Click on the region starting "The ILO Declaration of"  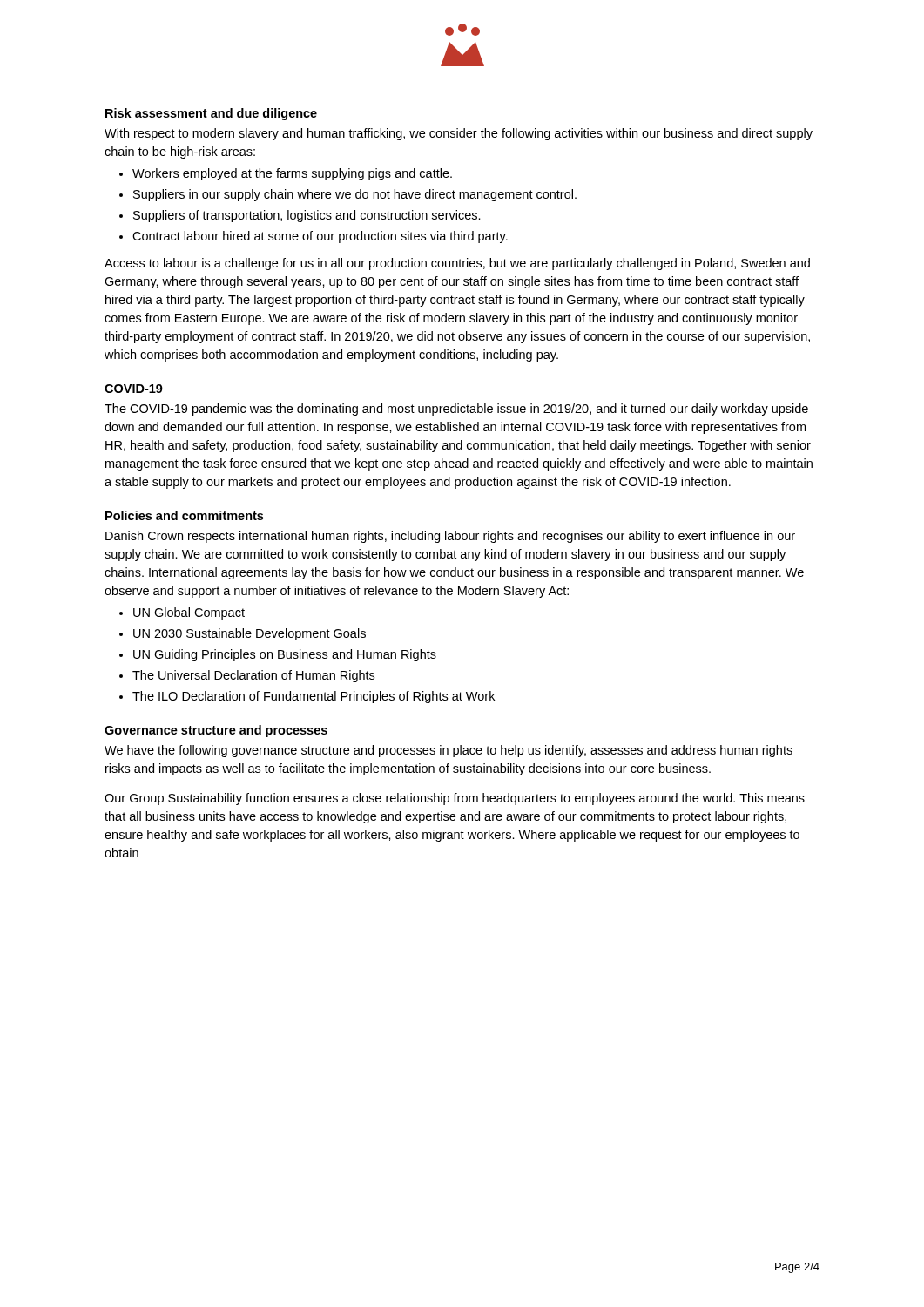tap(314, 697)
